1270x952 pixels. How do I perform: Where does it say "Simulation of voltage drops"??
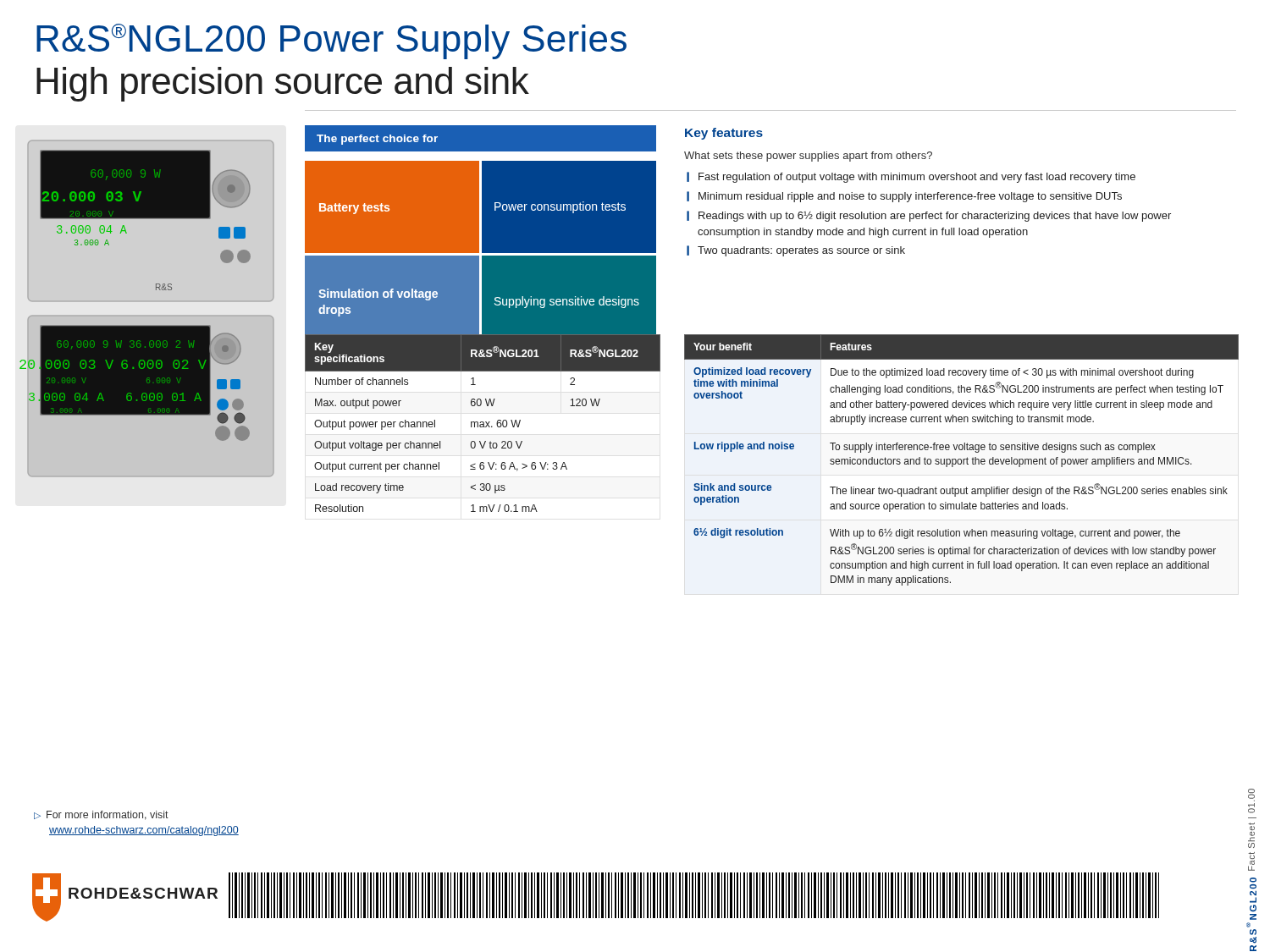[x=378, y=302]
